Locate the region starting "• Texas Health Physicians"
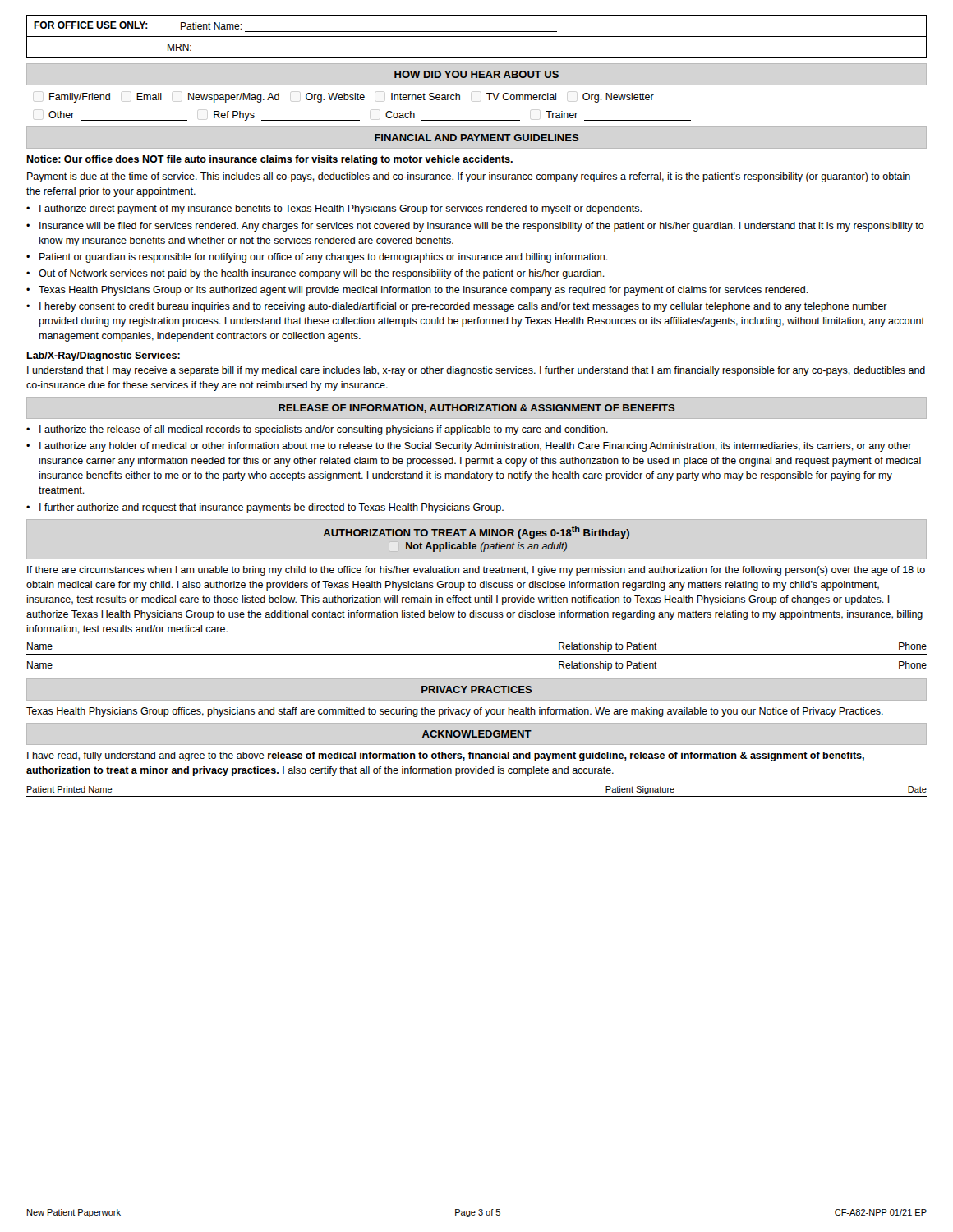Screen dimensions: 1232x953 click(x=417, y=290)
